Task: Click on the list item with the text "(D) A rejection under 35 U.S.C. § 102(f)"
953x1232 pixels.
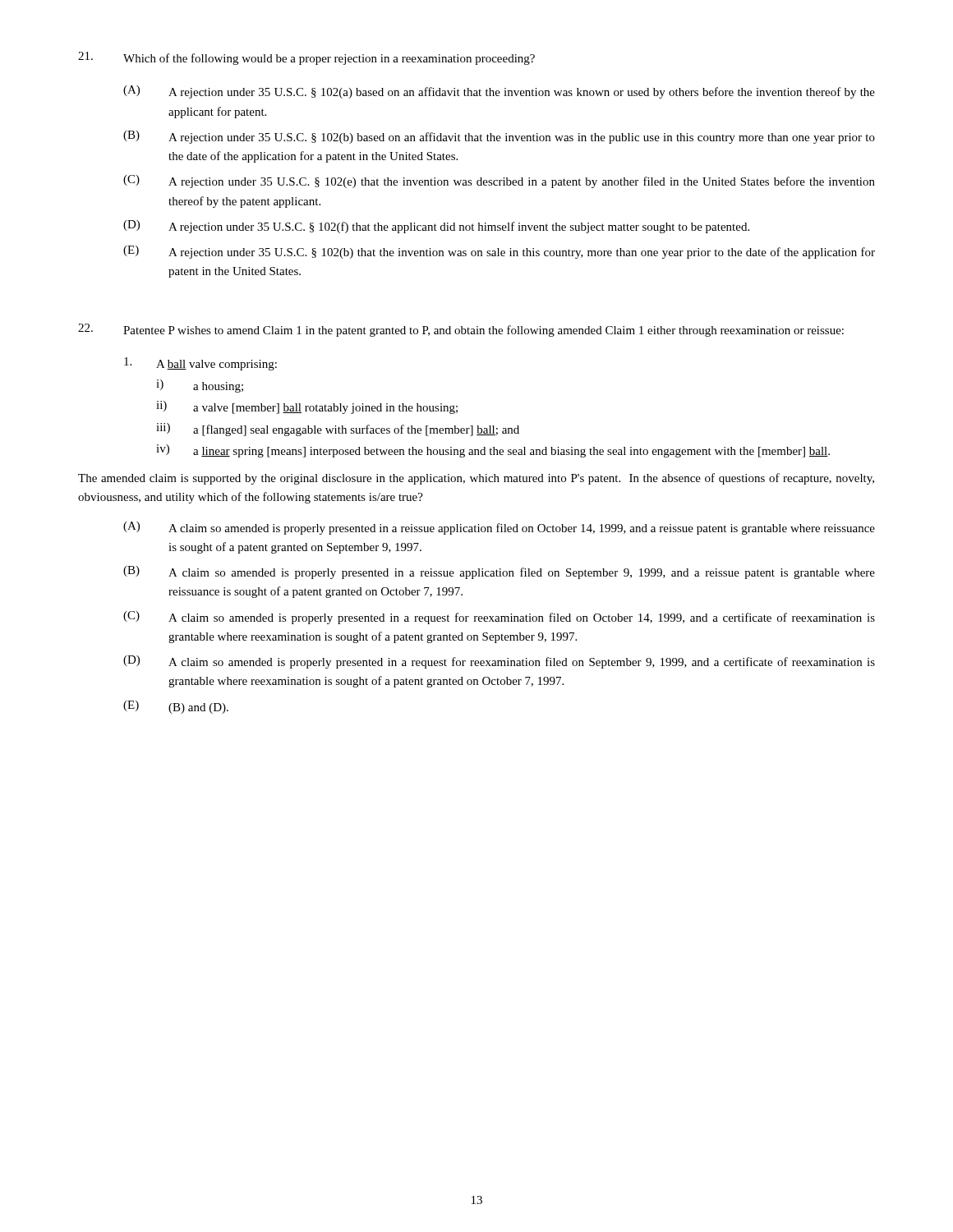Action: coord(499,227)
